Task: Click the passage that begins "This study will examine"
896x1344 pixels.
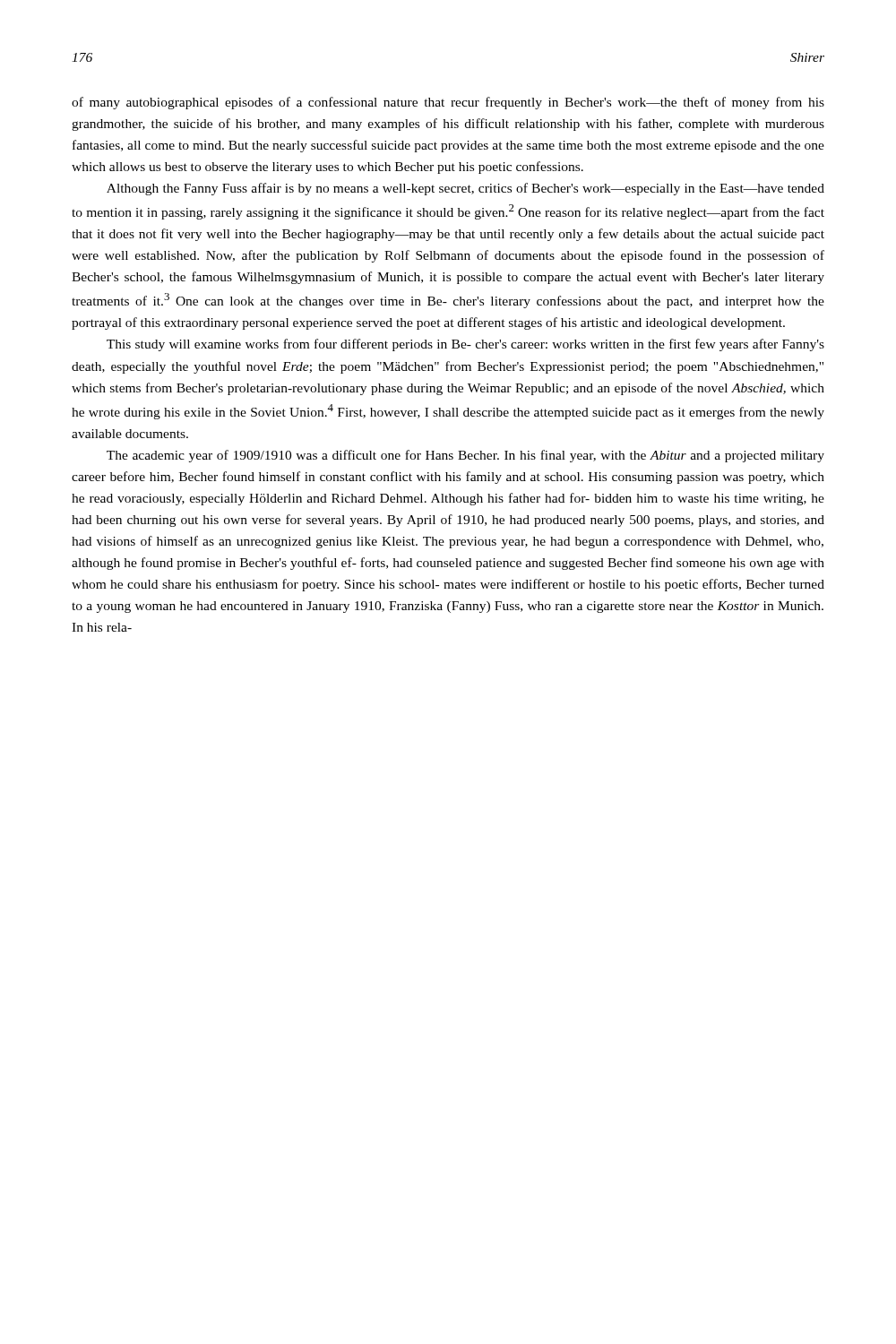Action: pyautogui.click(x=448, y=389)
